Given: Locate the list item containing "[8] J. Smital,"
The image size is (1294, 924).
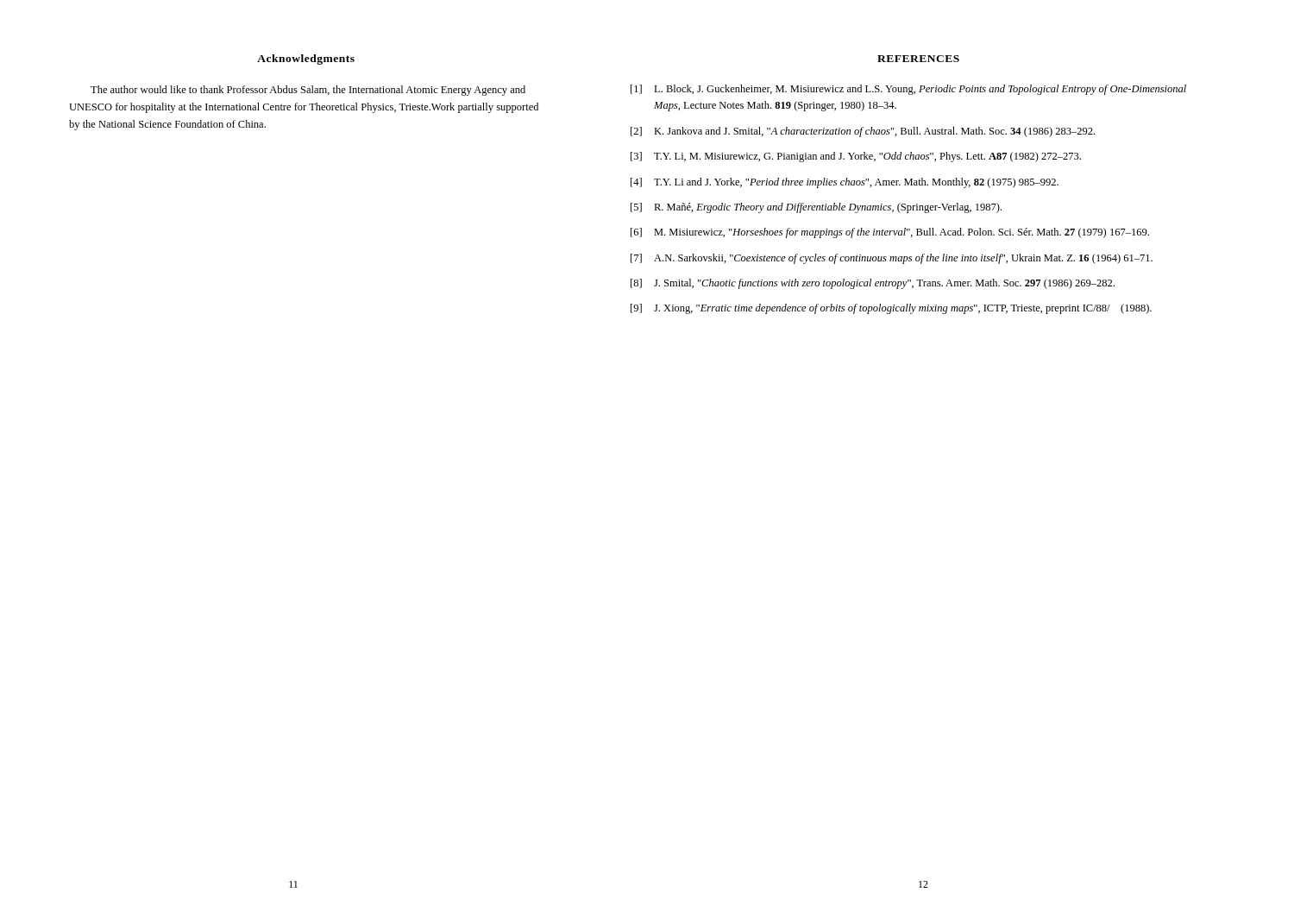Looking at the screenshot, I should (x=919, y=284).
